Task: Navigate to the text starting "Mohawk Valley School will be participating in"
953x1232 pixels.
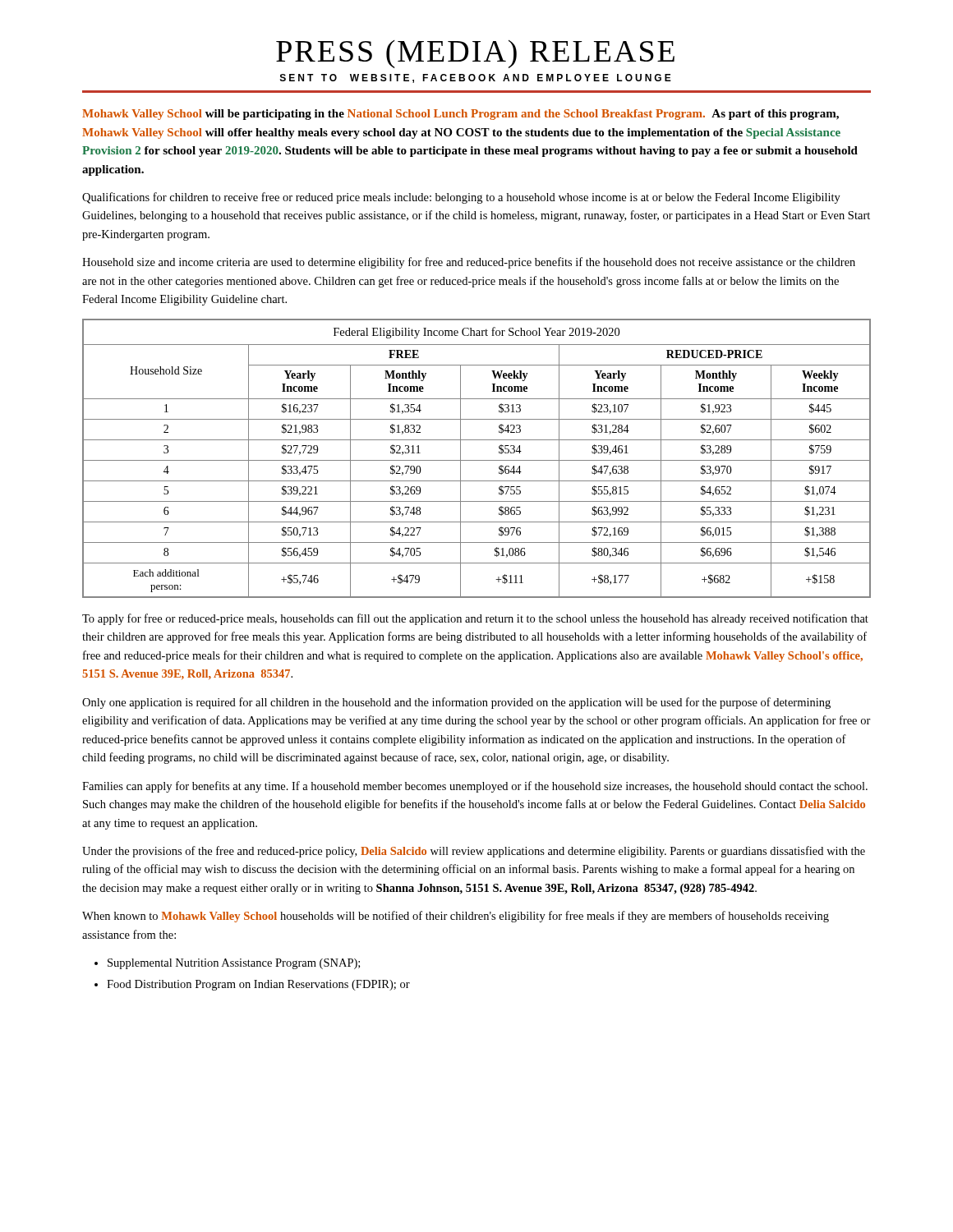Action: point(470,141)
